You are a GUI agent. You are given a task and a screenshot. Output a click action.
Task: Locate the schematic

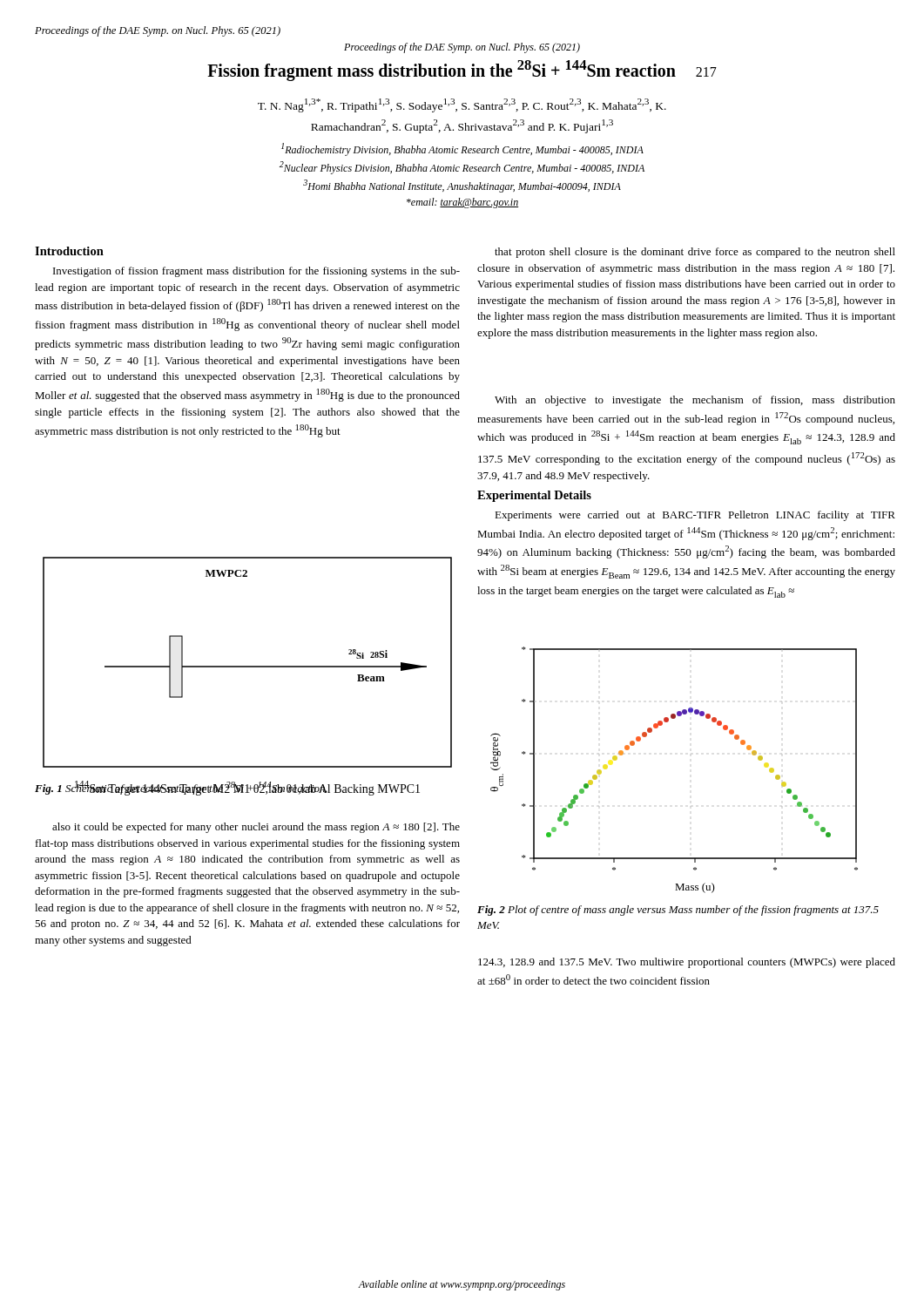point(247,673)
